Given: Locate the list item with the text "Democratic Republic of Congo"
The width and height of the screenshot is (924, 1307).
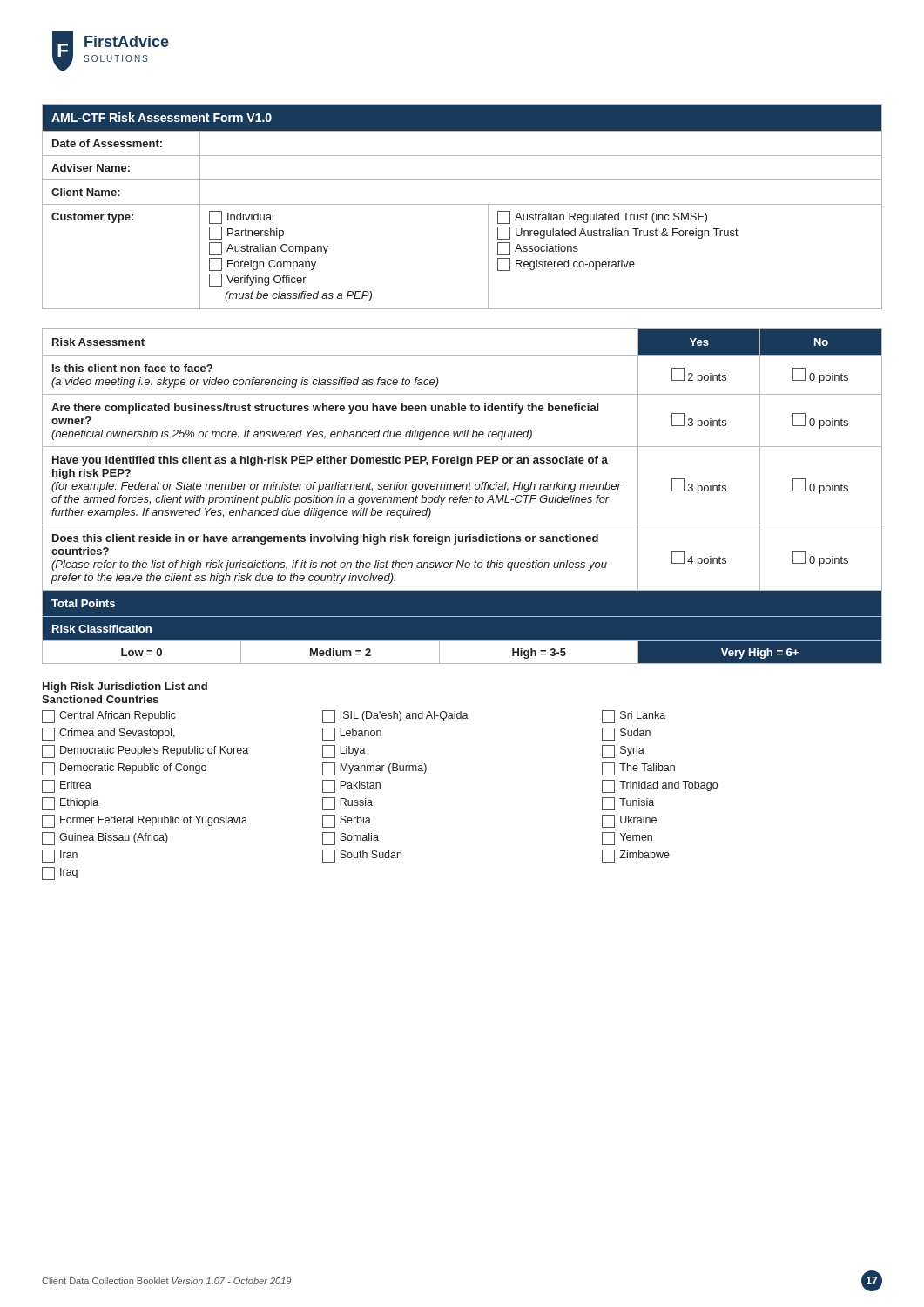Looking at the screenshot, I should point(124,769).
